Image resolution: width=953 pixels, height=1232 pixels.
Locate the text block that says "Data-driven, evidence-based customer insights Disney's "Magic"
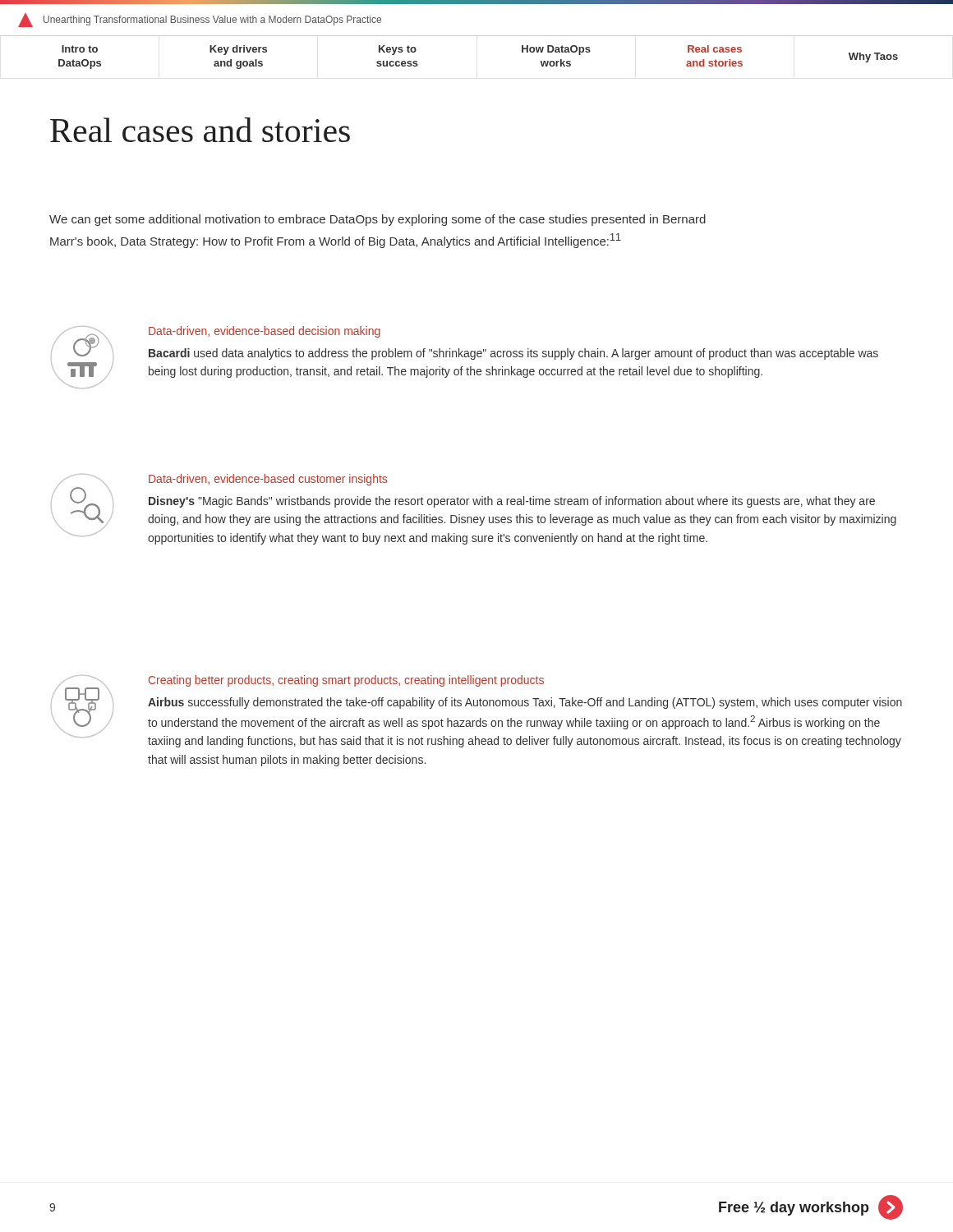click(476, 510)
